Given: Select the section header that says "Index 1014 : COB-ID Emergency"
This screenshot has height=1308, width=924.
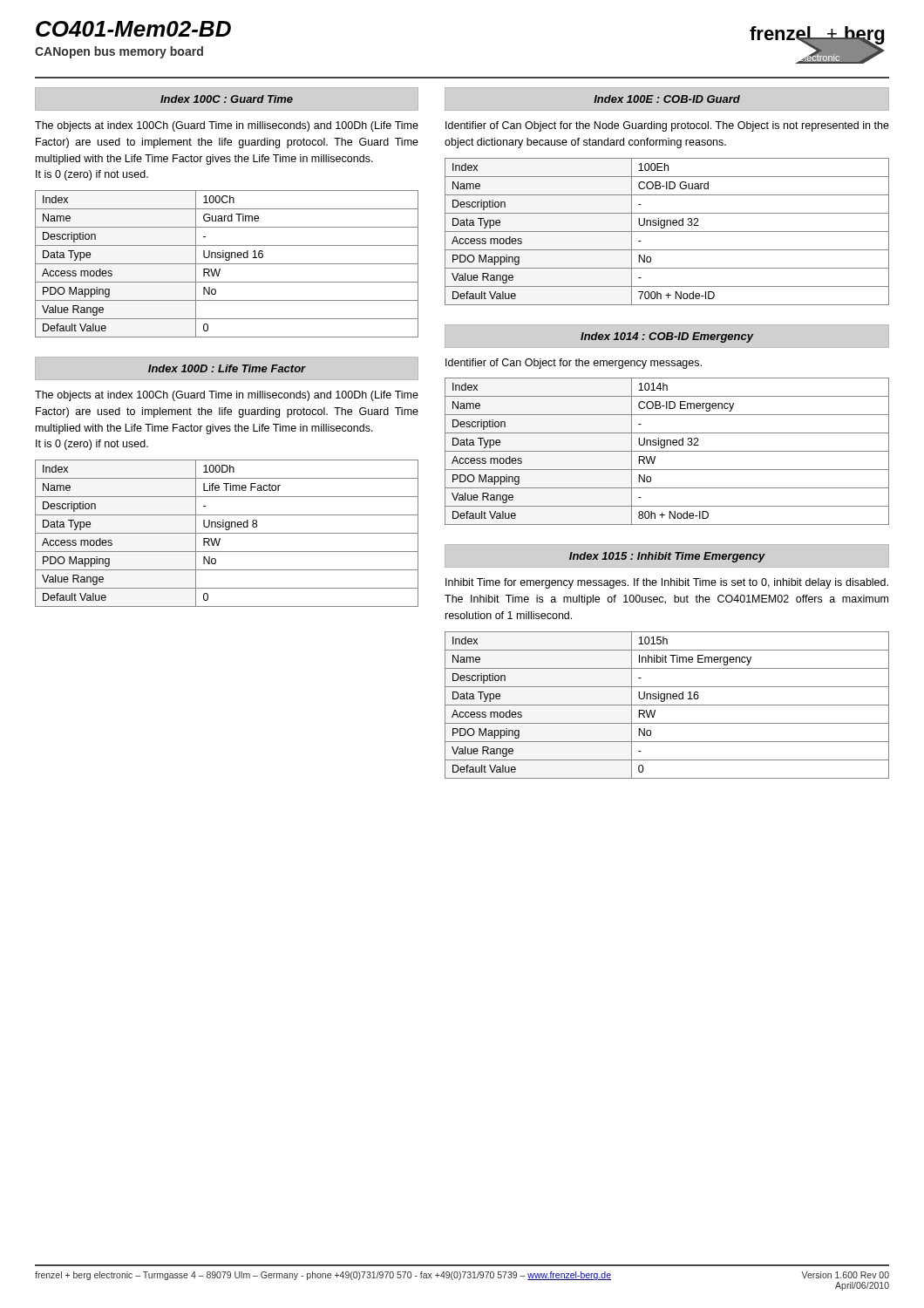Looking at the screenshot, I should [667, 336].
